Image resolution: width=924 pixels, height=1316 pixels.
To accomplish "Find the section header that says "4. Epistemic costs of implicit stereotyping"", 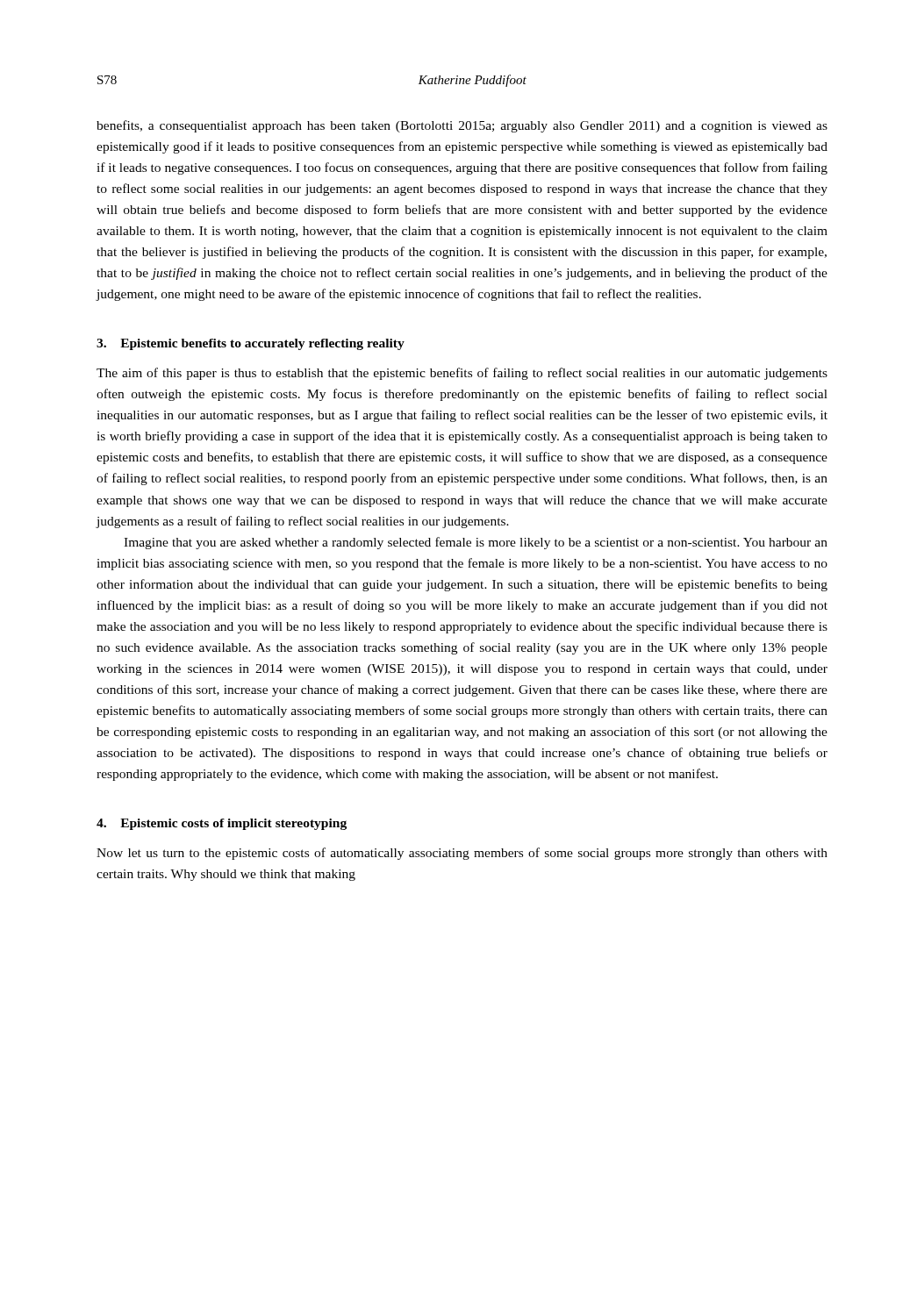I will pos(222,822).
